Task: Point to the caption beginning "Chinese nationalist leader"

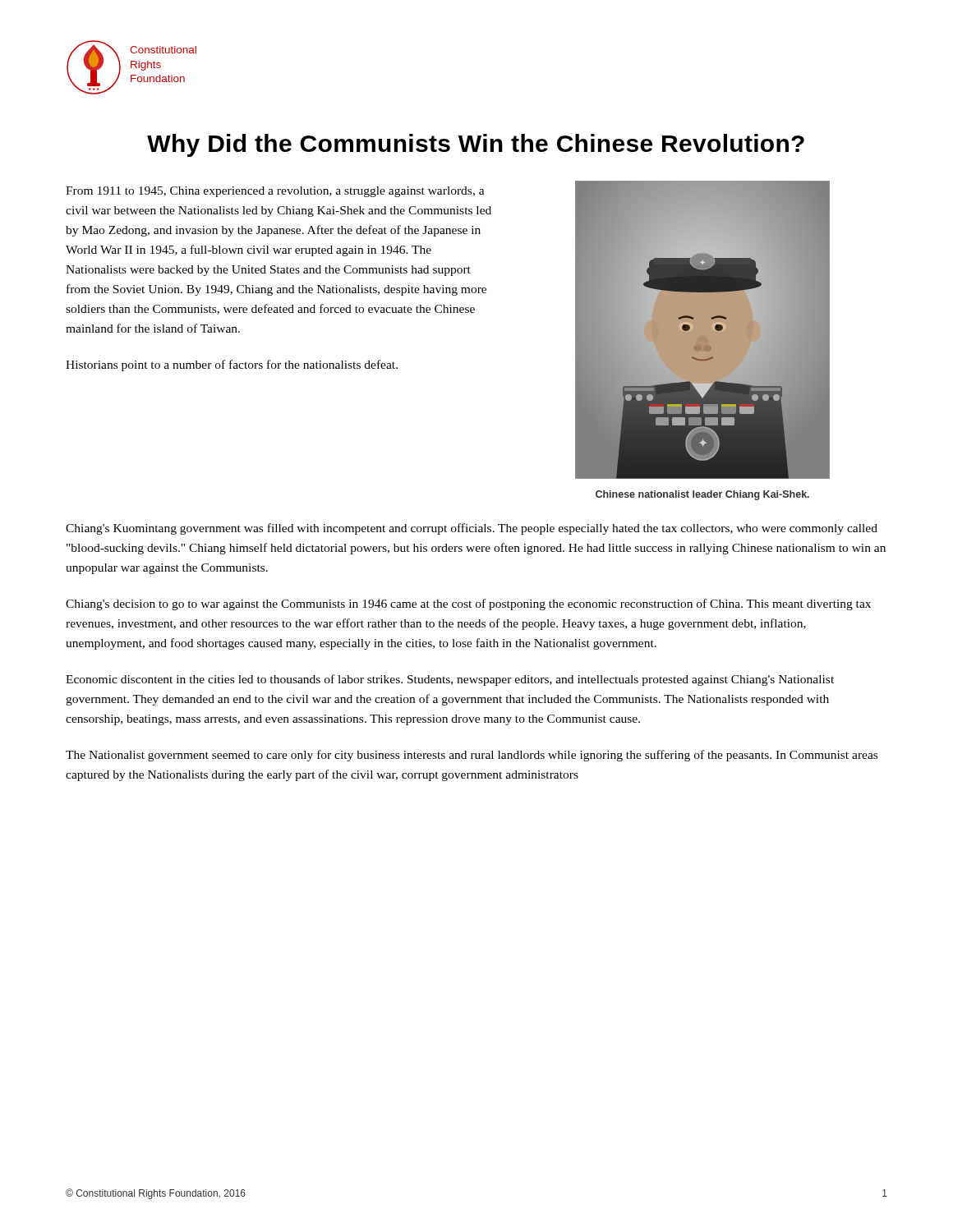Action: click(x=702, y=494)
